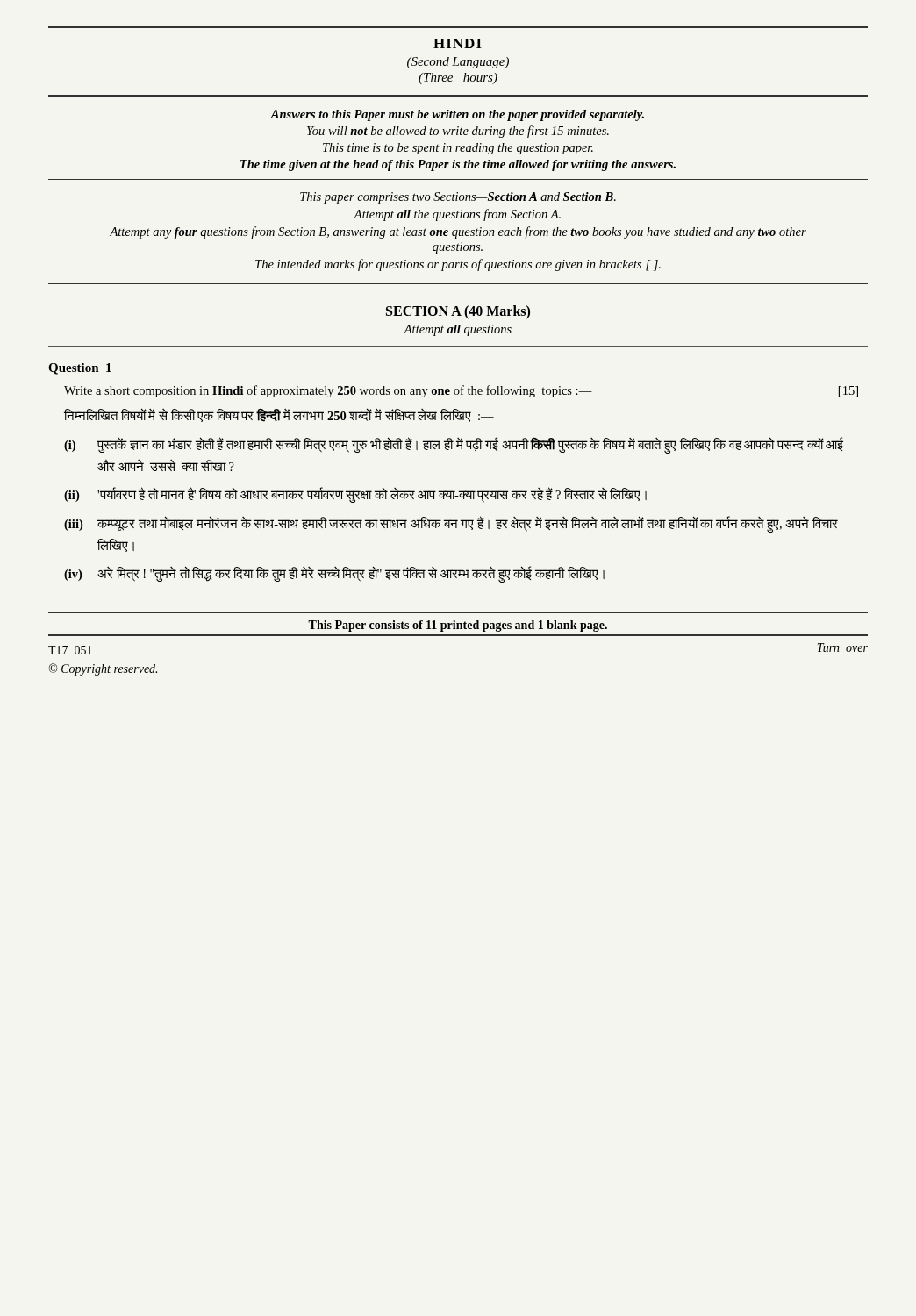The width and height of the screenshot is (916, 1316).
Task: Click on the text block that reads "This paper comprises two Sections—Section A and"
Action: (x=458, y=231)
